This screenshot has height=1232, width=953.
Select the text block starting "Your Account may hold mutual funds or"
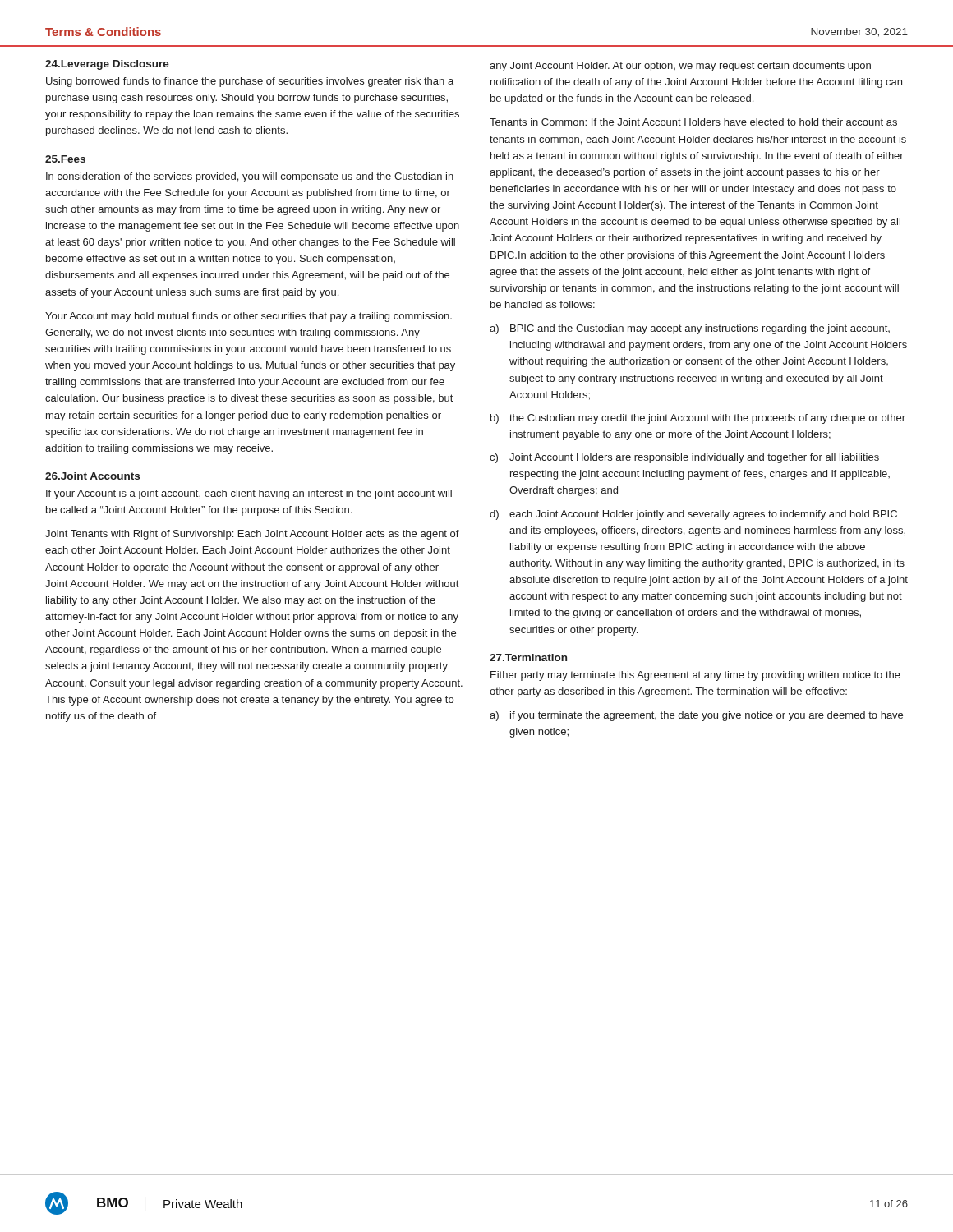click(x=254, y=382)
